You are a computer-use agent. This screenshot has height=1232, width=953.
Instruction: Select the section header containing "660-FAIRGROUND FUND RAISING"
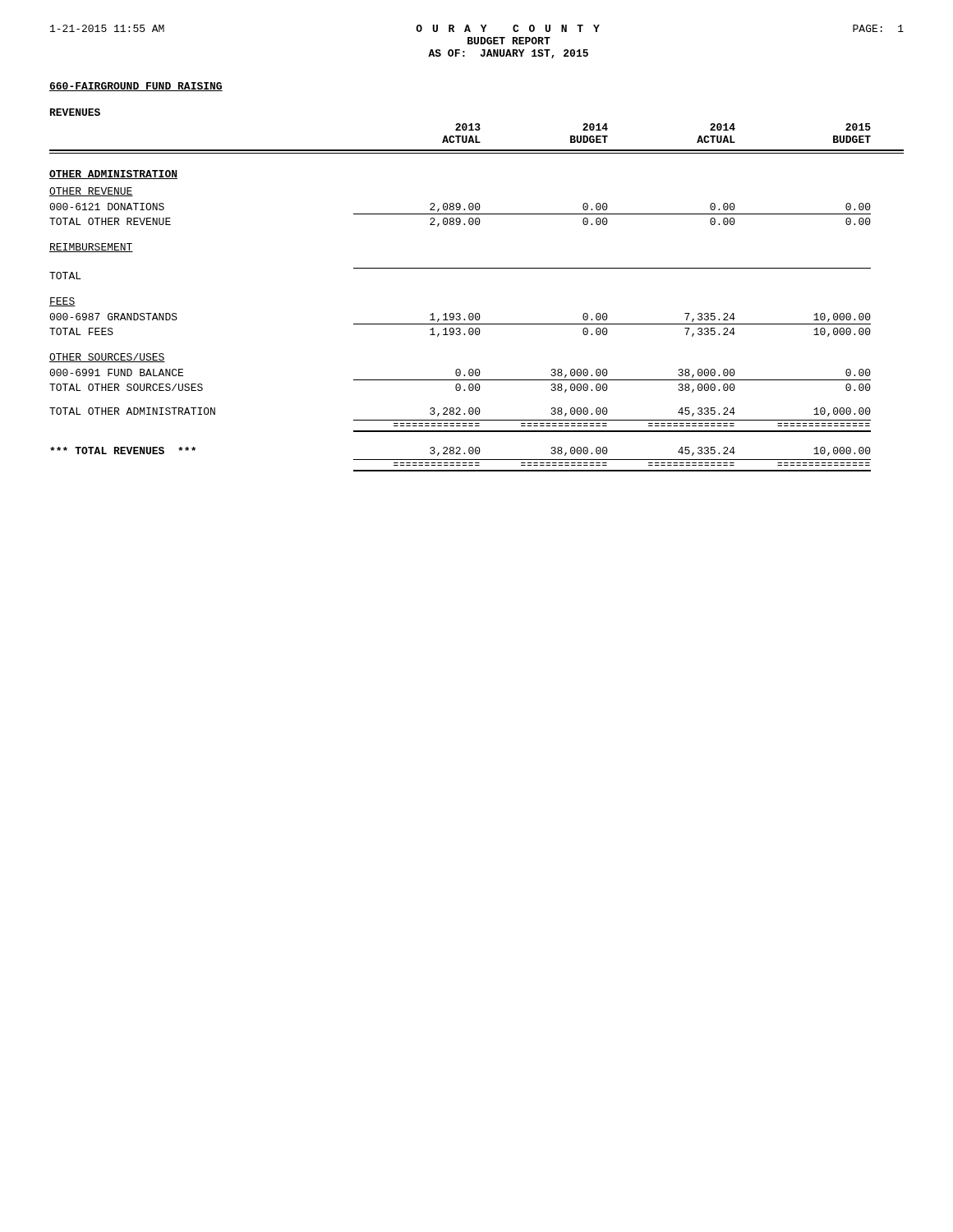[x=136, y=87]
